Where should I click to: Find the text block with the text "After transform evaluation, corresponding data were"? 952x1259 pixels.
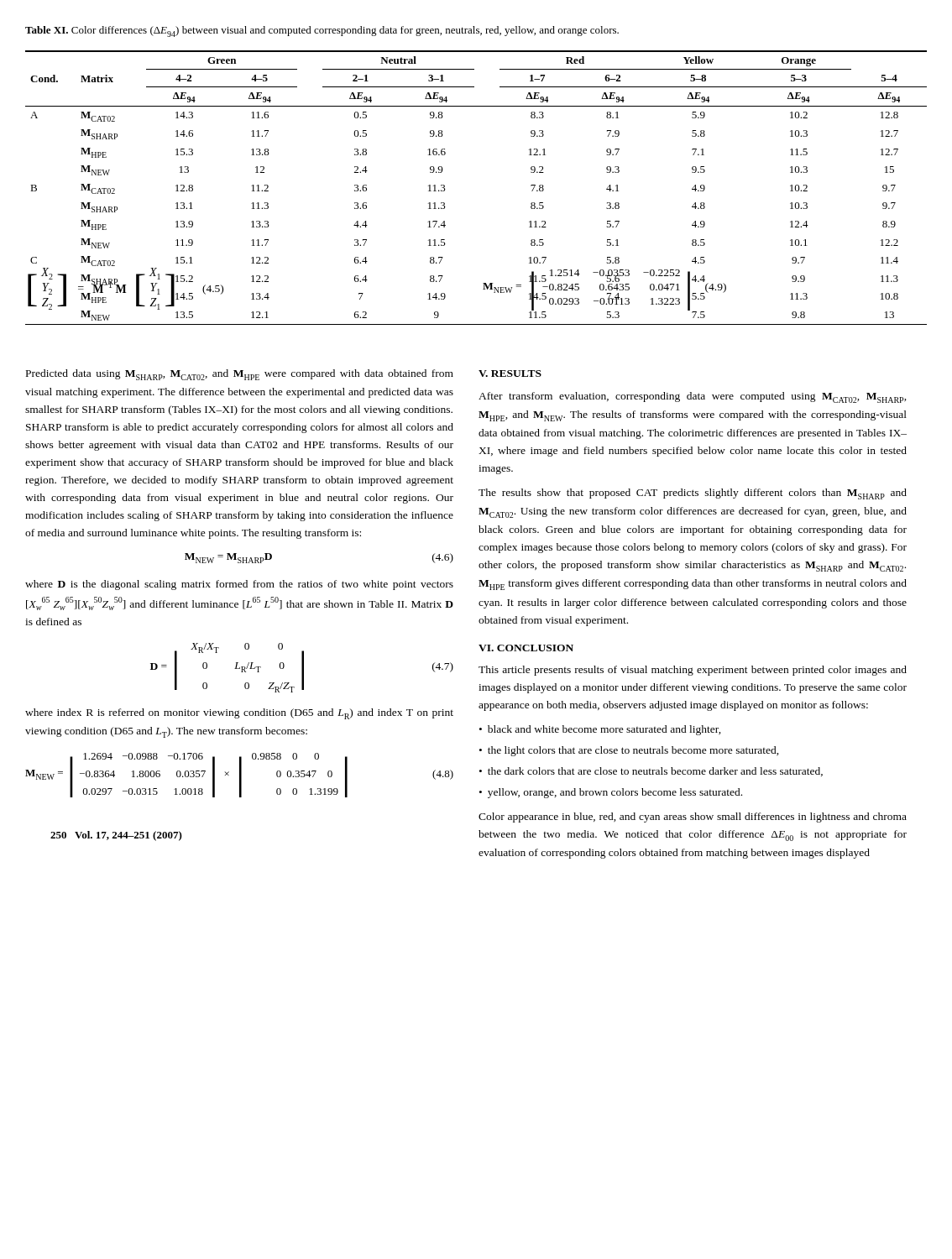[x=693, y=432]
